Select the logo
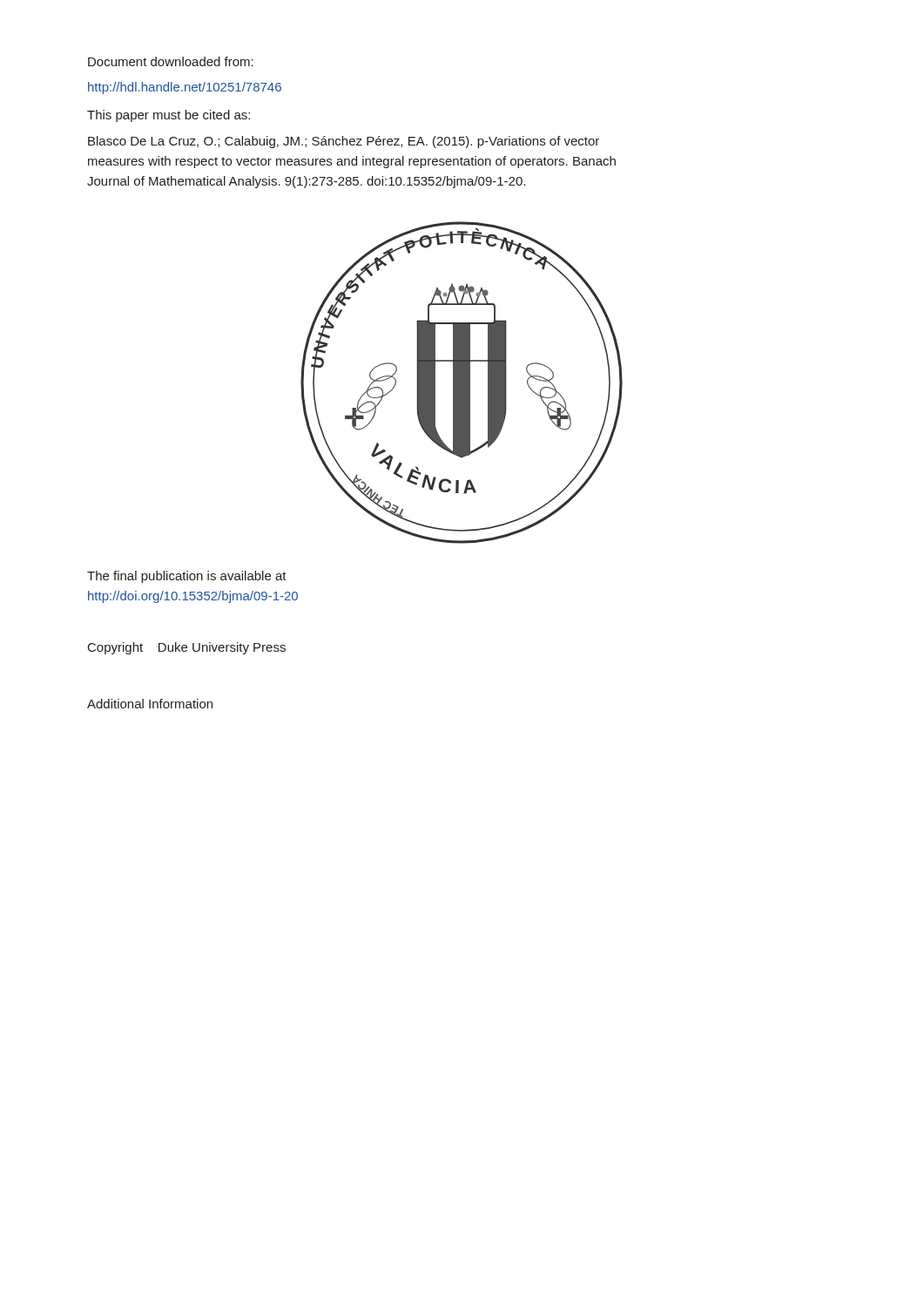This screenshot has width=924, height=1307. [x=462, y=384]
